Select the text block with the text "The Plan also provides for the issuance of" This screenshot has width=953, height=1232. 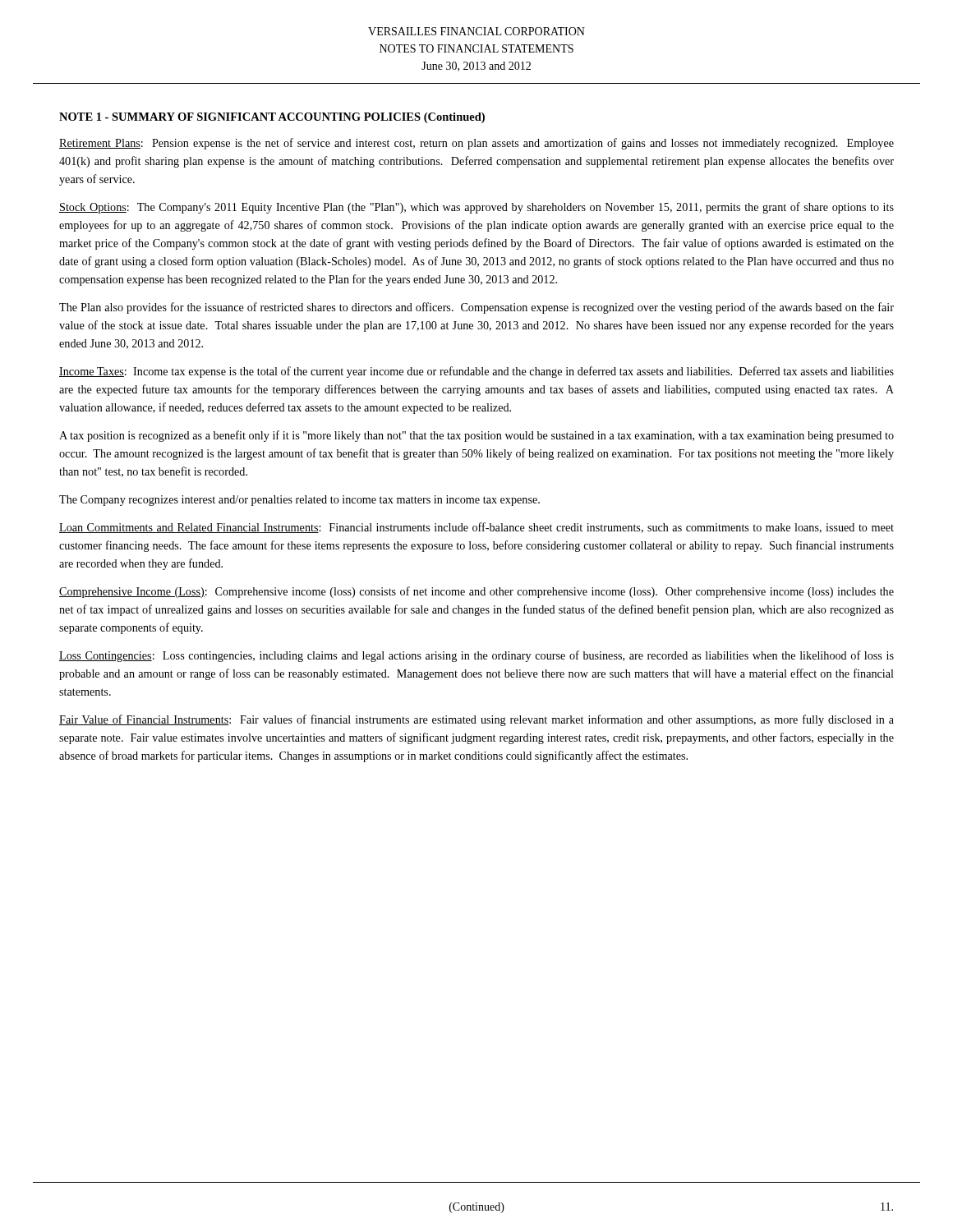tap(476, 325)
